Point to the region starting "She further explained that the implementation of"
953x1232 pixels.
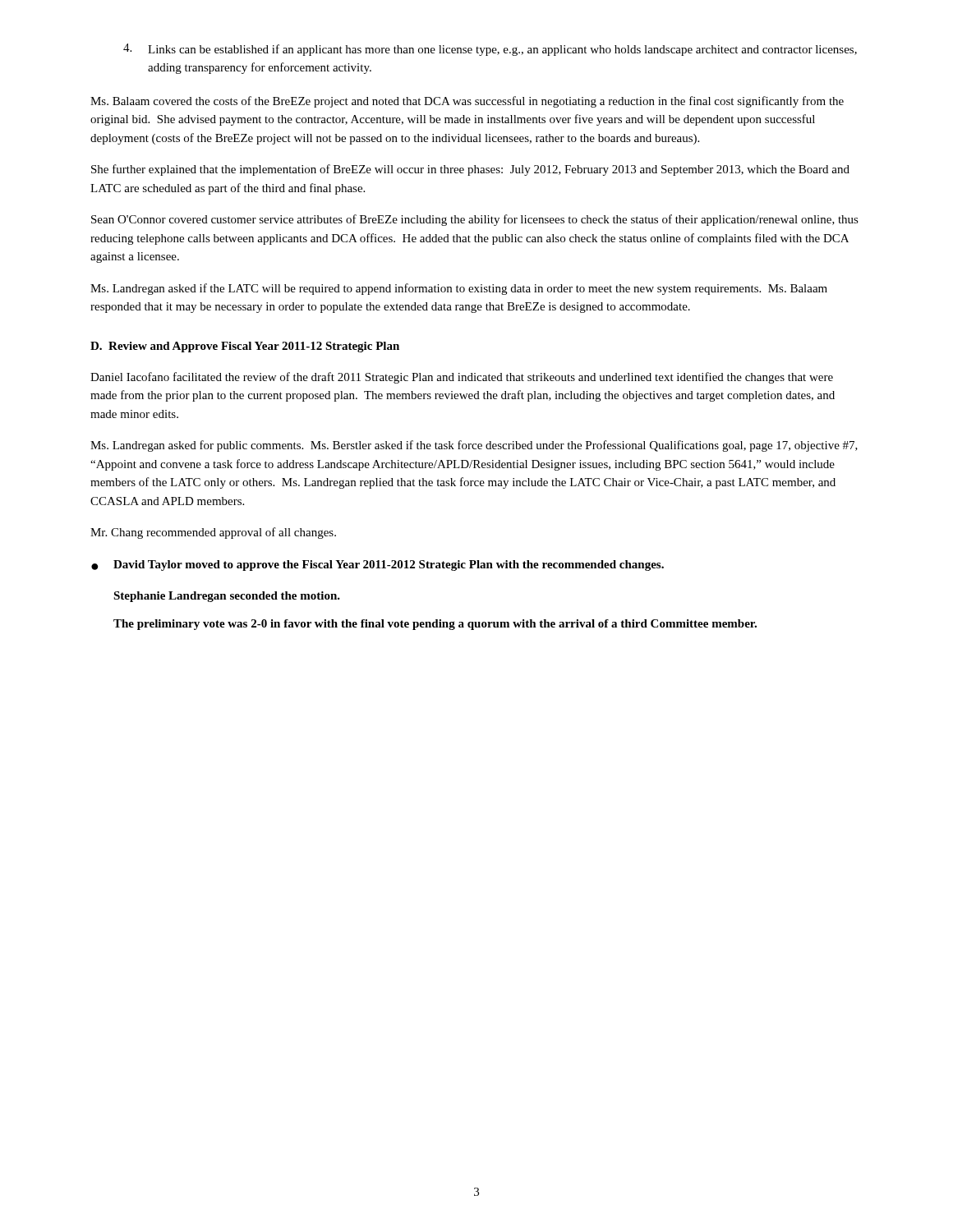(470, 178)
